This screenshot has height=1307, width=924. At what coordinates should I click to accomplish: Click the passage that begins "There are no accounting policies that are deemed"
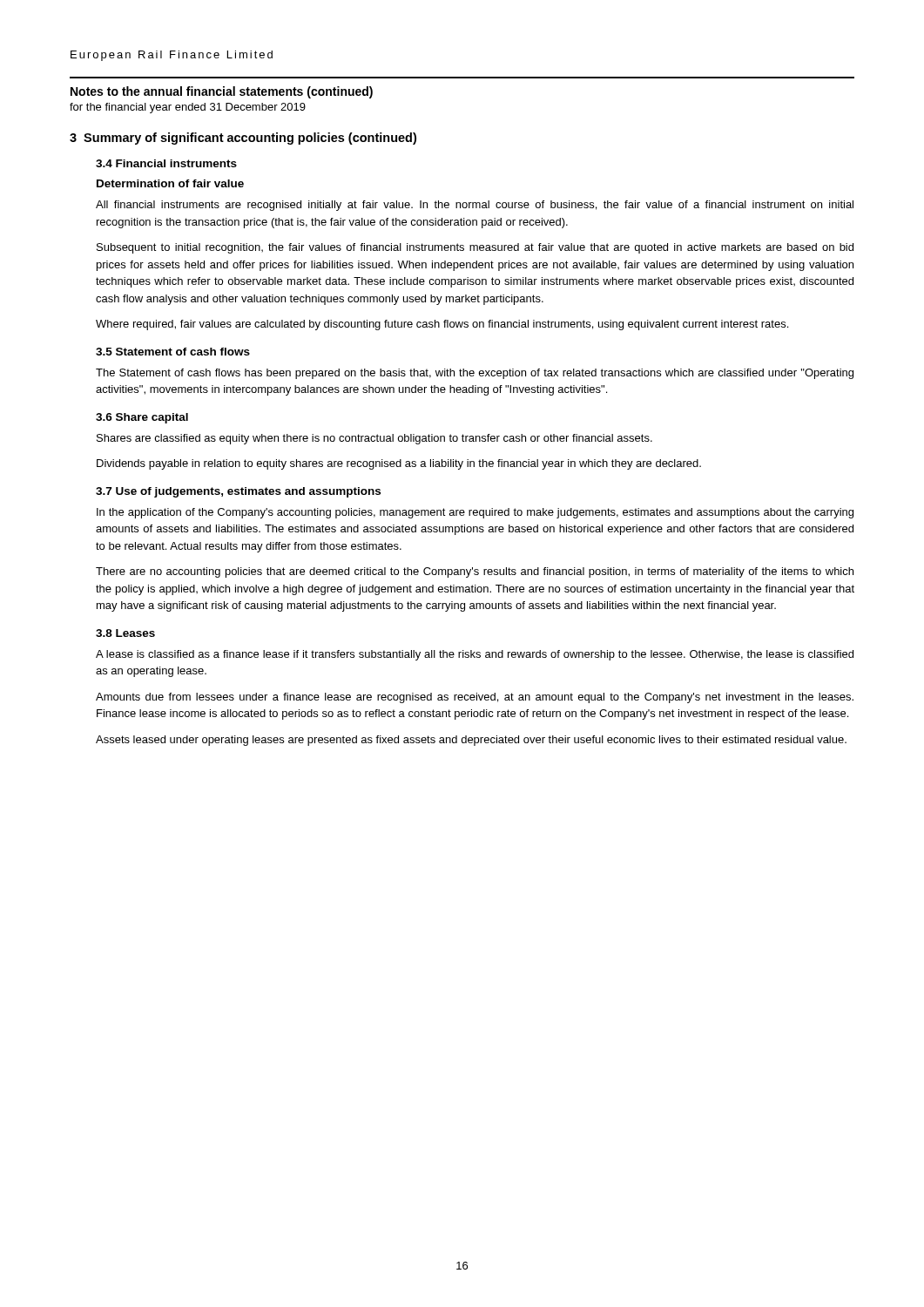tap(475, 588)
